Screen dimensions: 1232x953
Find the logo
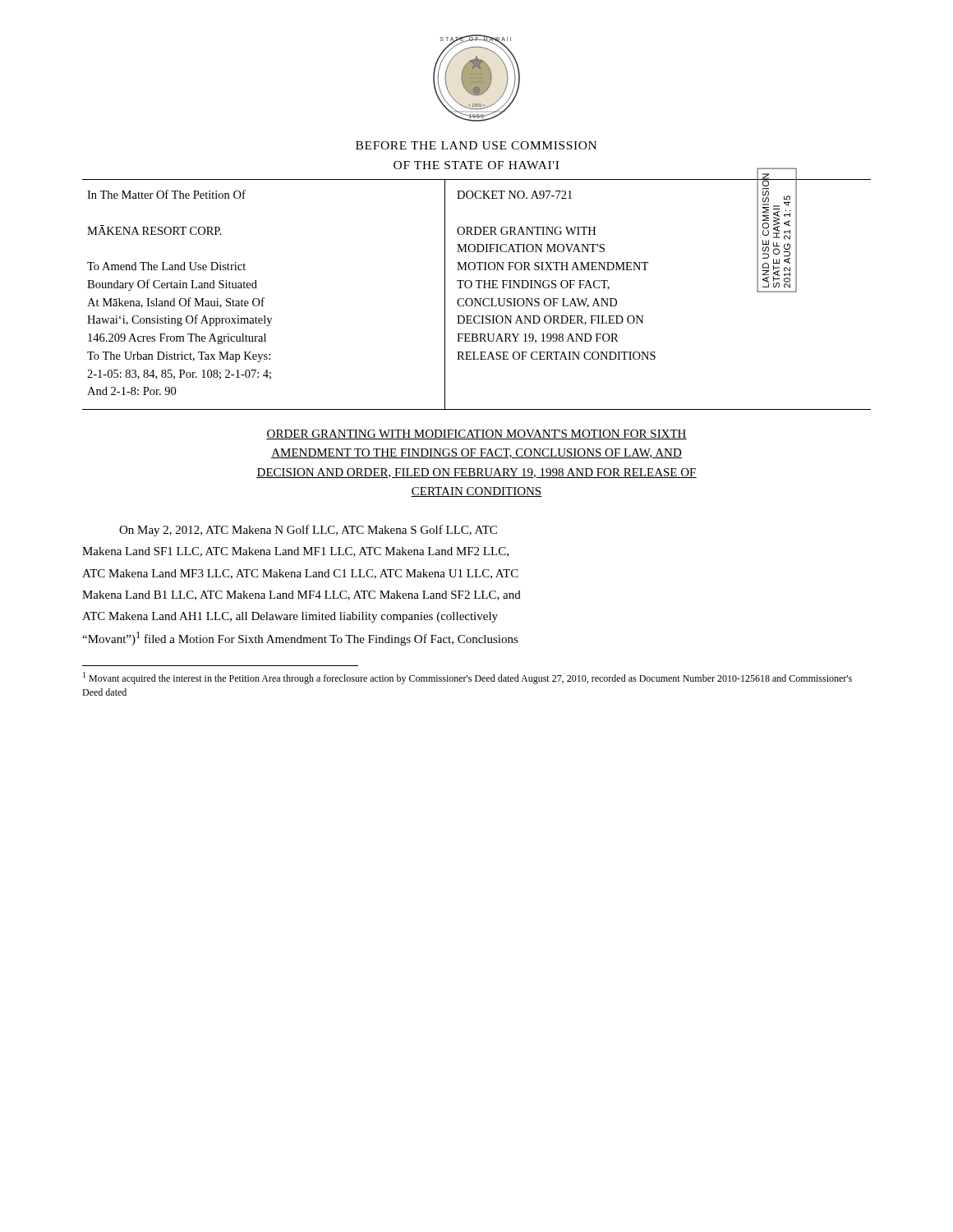(476, 78)
